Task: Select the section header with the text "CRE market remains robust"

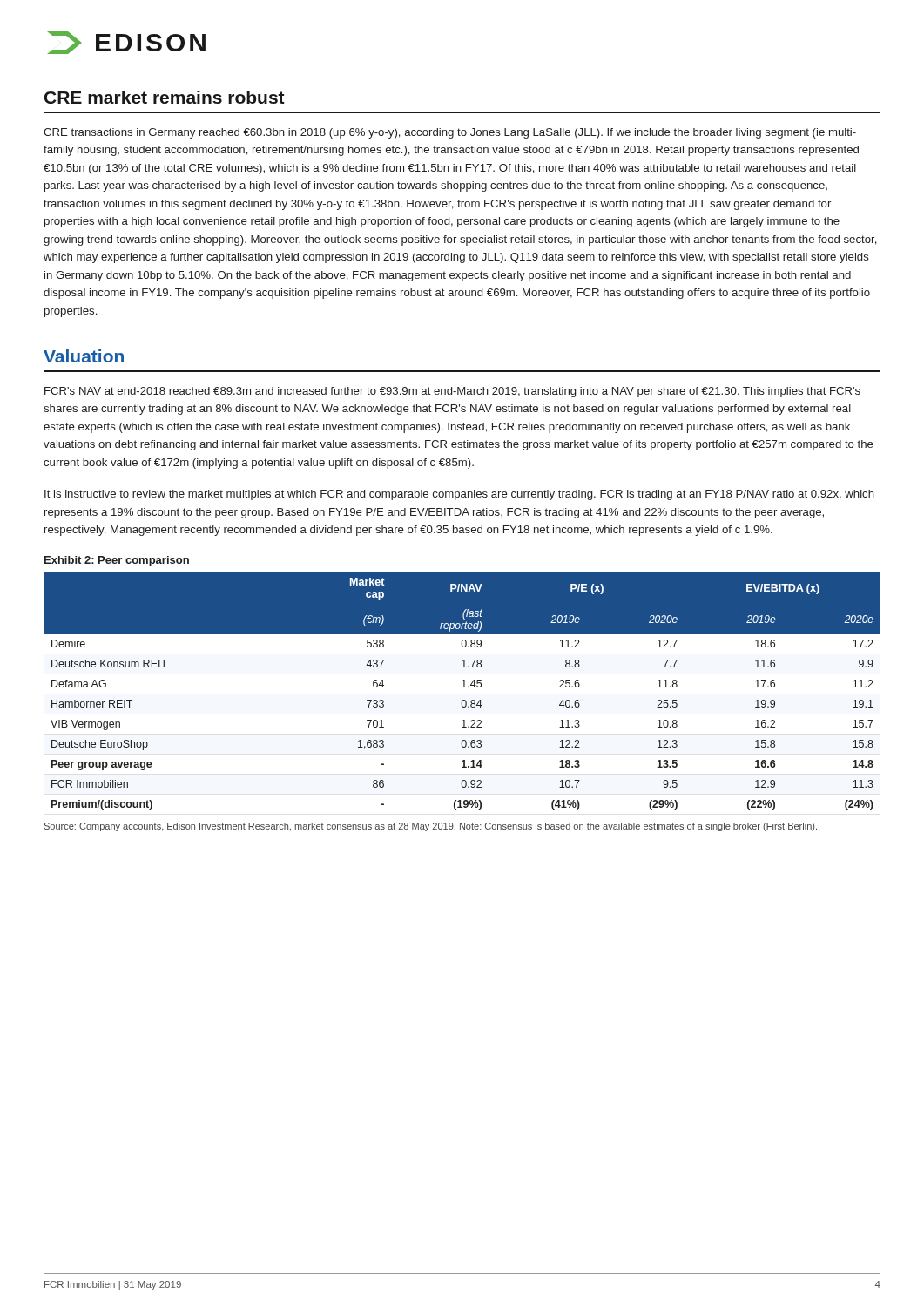Action: pyautogui.click(x=164, y=97)
